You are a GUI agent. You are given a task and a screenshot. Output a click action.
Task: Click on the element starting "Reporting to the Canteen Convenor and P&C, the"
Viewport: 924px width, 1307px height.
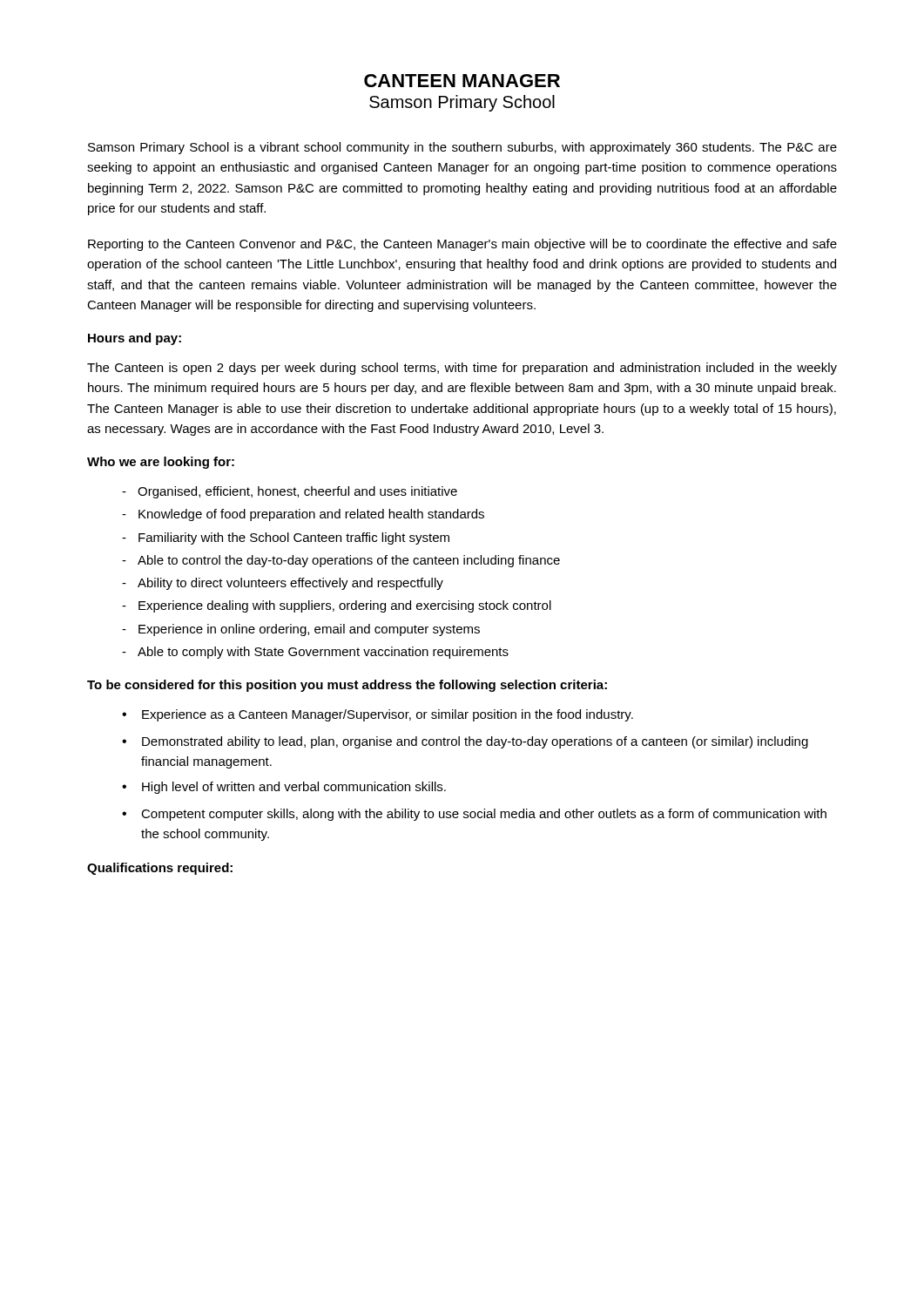[462, 274]
